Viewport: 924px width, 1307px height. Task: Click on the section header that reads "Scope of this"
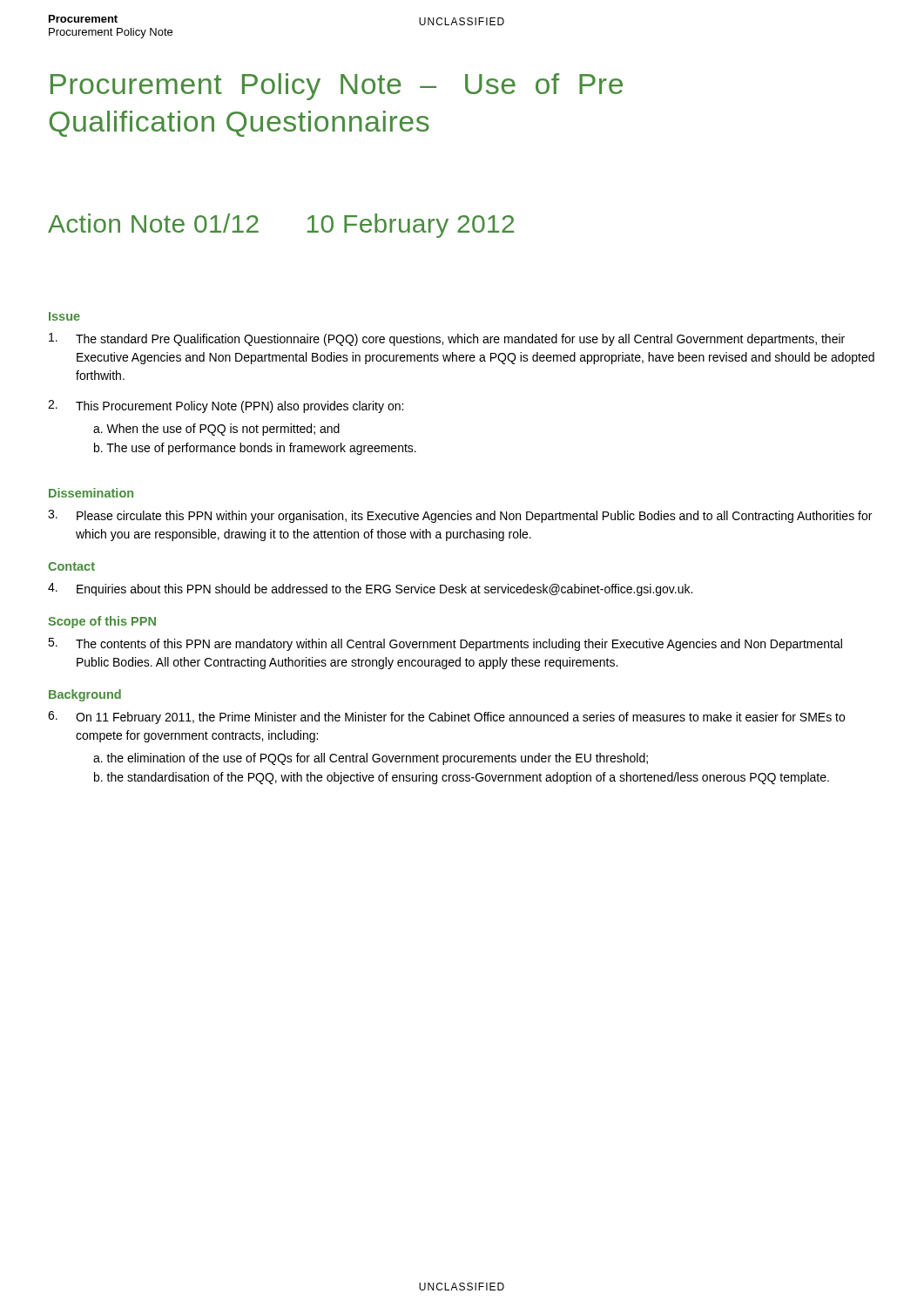[x=102, y=621]
